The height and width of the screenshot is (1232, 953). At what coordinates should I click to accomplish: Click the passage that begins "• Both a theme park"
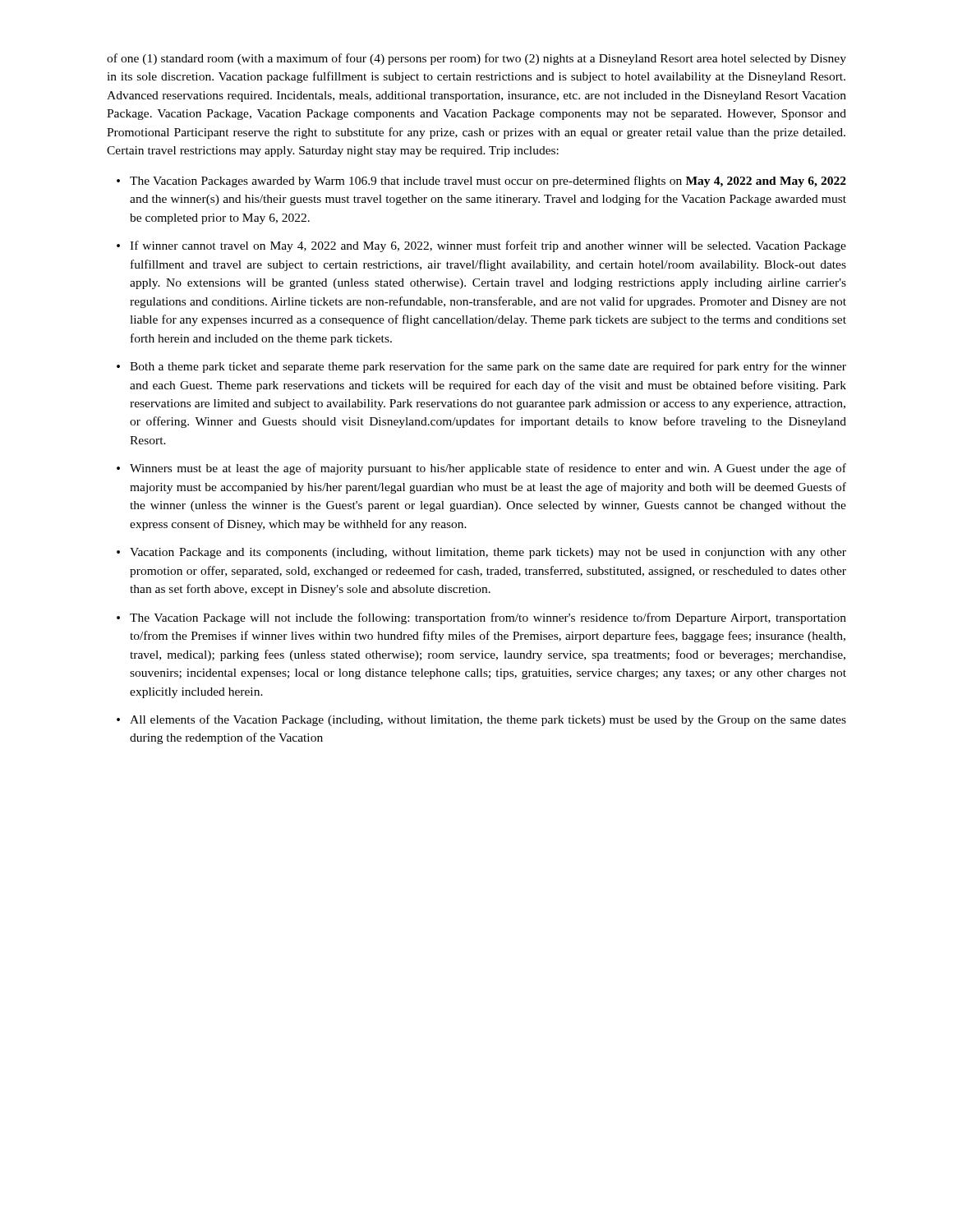pos(476,403)
